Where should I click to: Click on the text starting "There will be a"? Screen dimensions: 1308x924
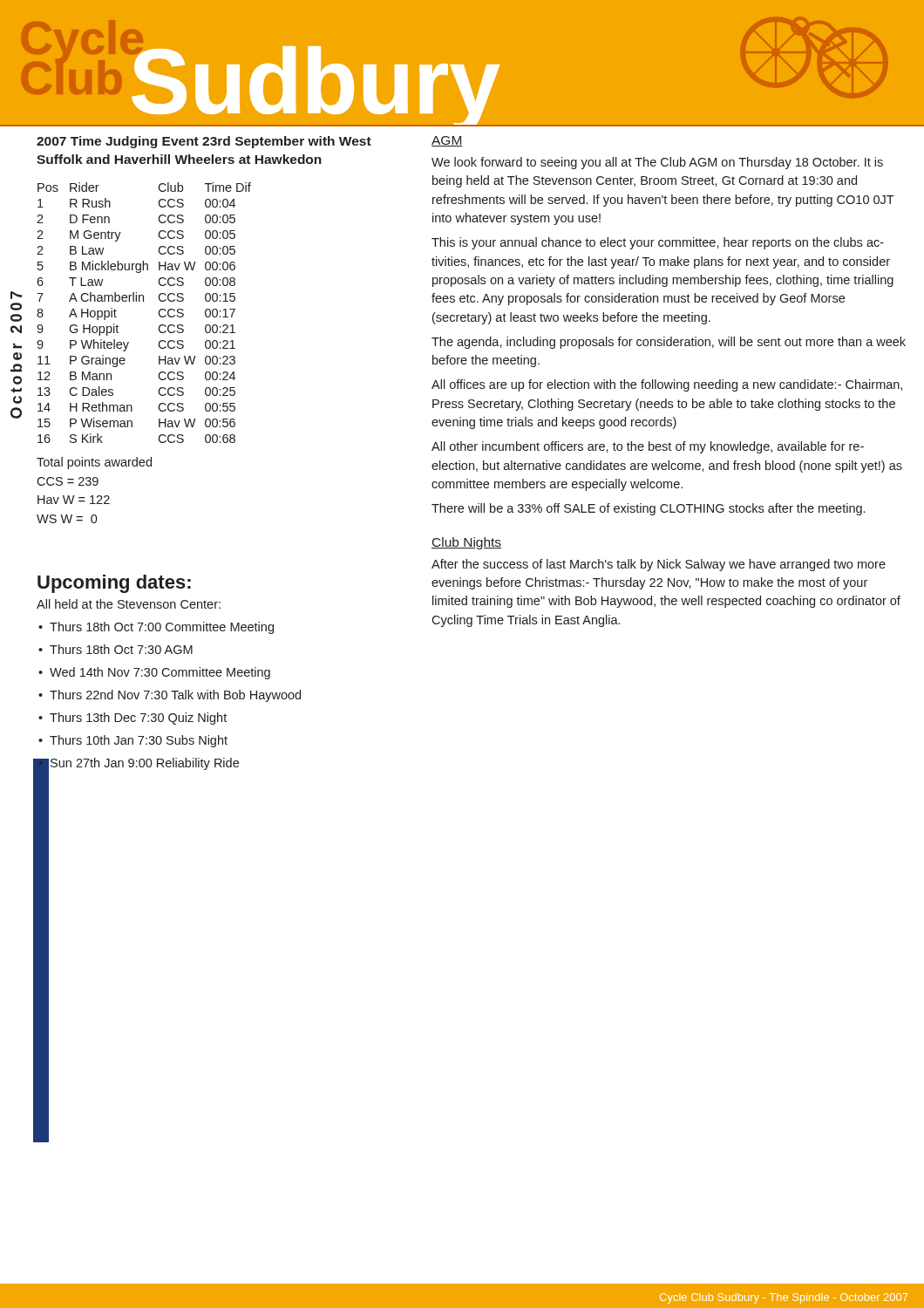[649, 509]
